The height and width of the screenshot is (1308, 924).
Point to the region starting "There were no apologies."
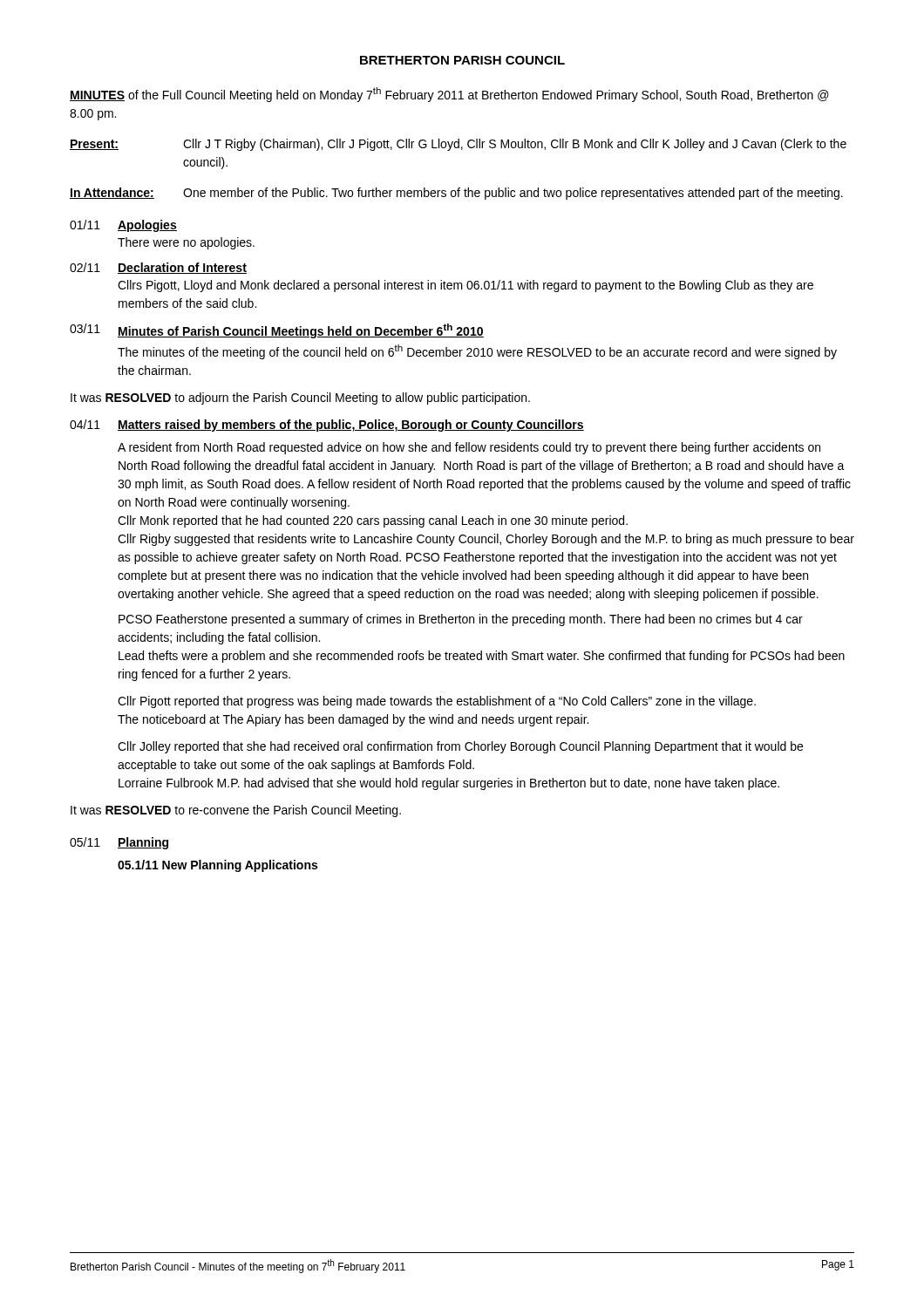(187, 242)
